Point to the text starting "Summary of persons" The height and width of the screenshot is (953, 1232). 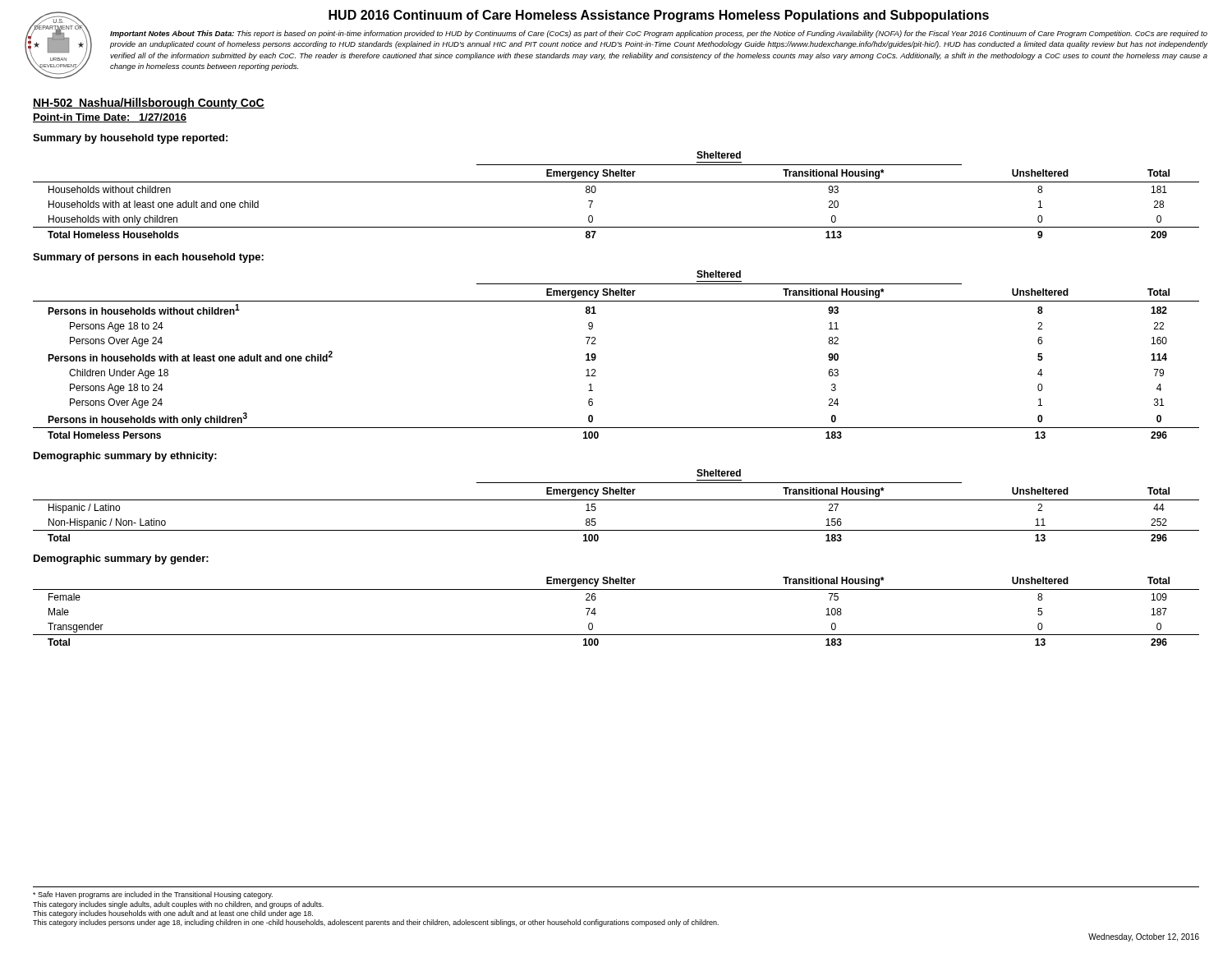point(149,257)
